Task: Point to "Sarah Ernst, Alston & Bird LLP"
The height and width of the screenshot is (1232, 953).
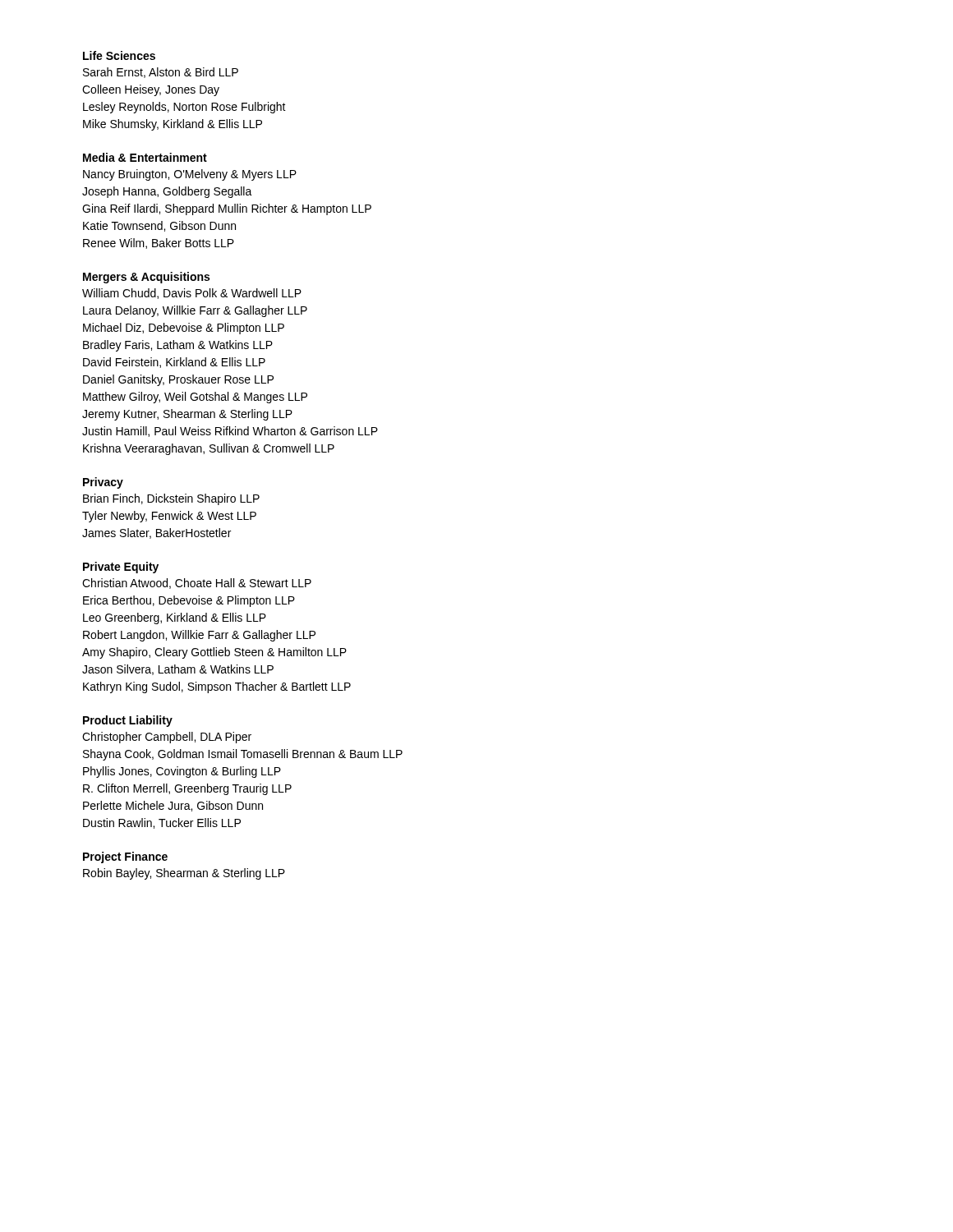Action: 160,72
